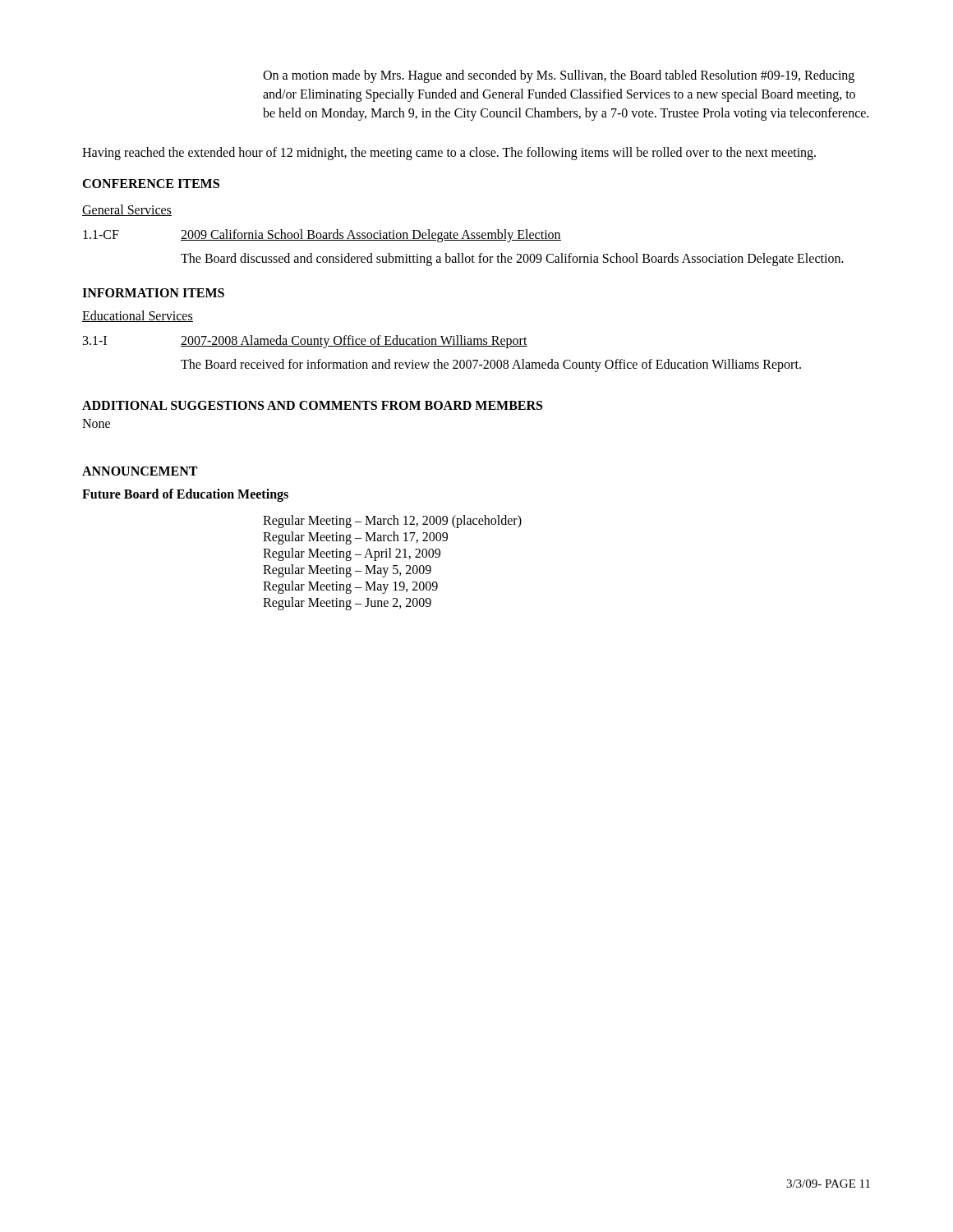The height and width of the screenshot is (1232, 953).
Task: Locate the list item containing "Regular Meeting – April 21, 2009"
Action: tap(352, 553)
